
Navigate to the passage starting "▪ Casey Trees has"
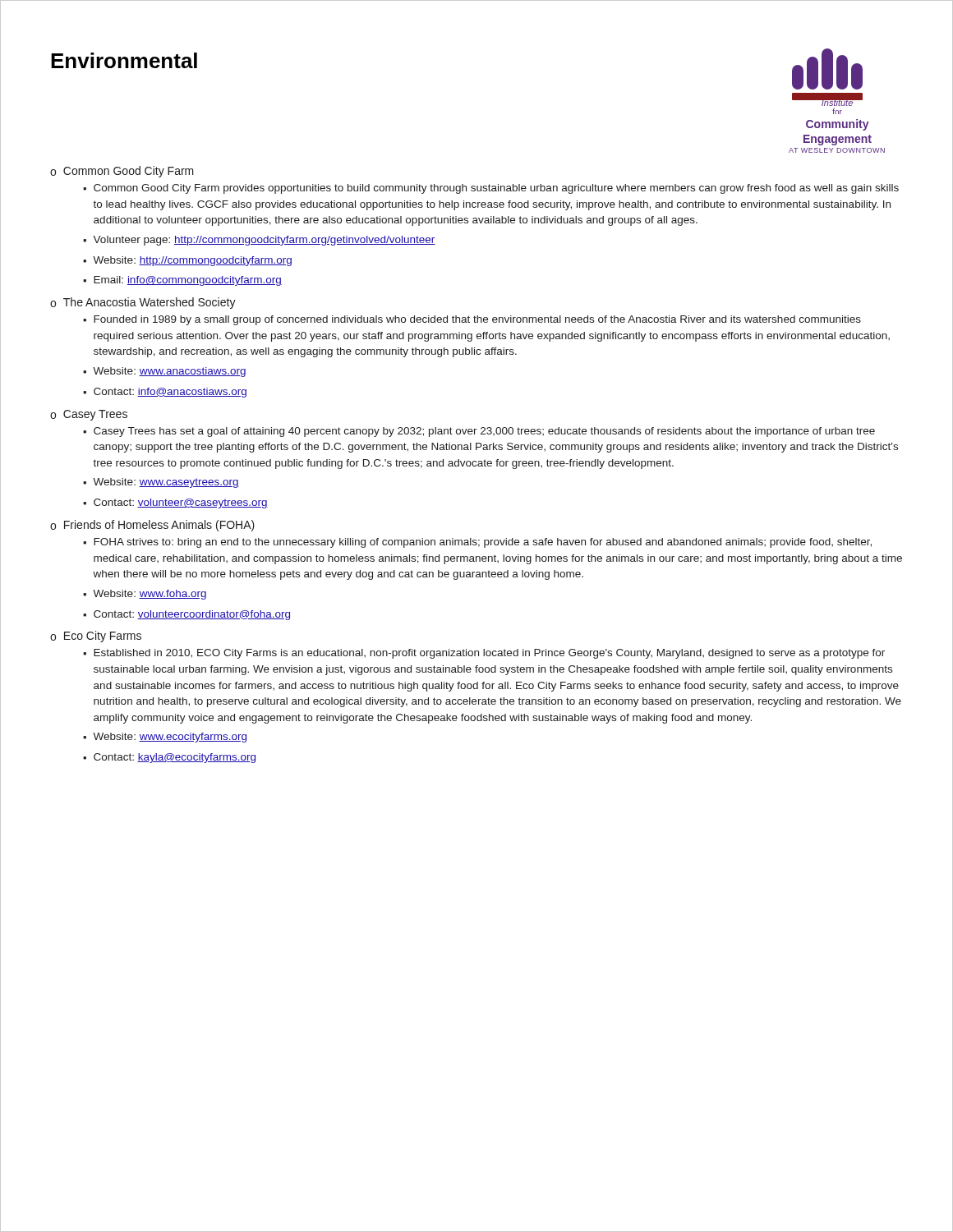click(493, 447)
